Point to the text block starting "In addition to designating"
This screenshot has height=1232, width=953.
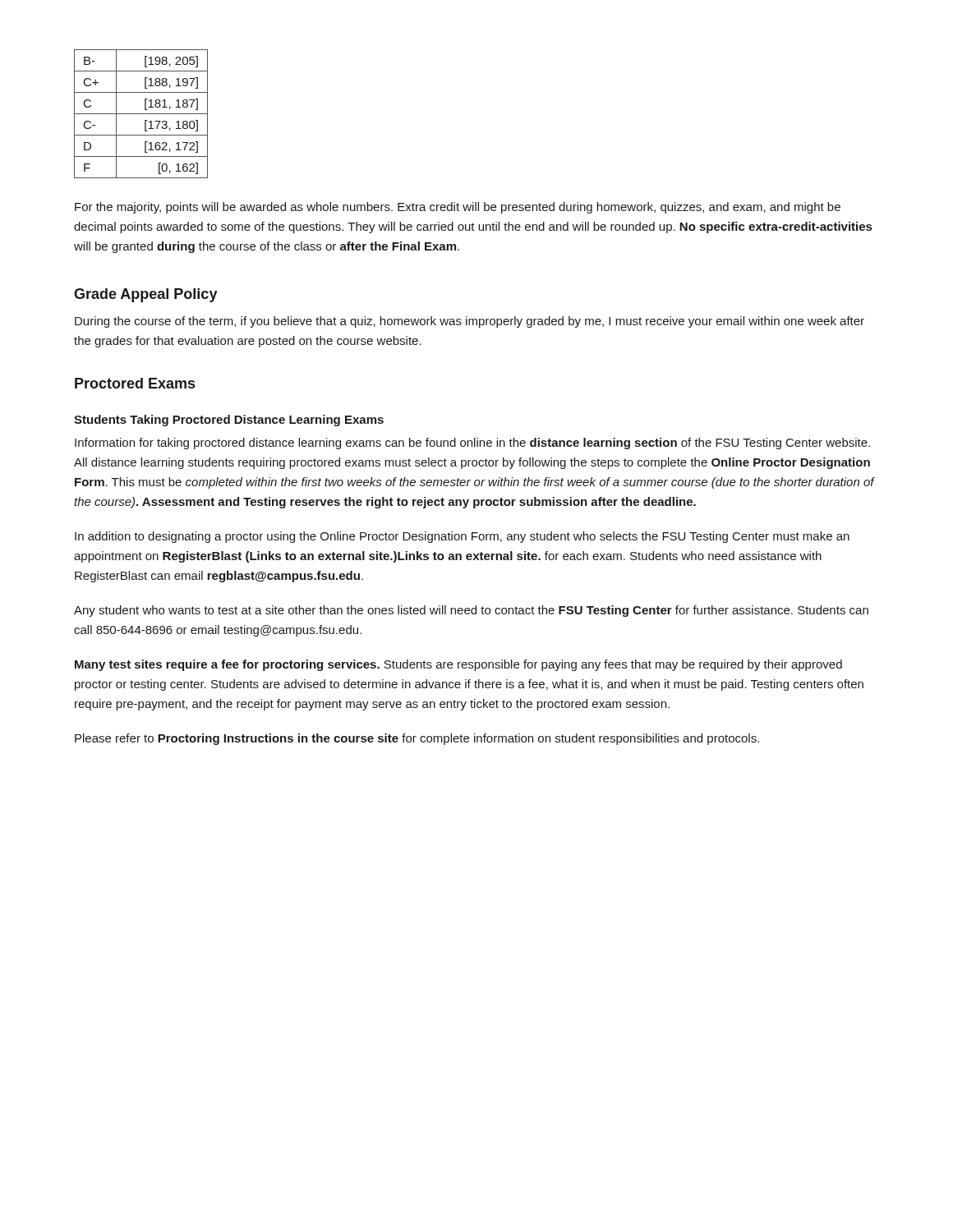pos(462,556)
